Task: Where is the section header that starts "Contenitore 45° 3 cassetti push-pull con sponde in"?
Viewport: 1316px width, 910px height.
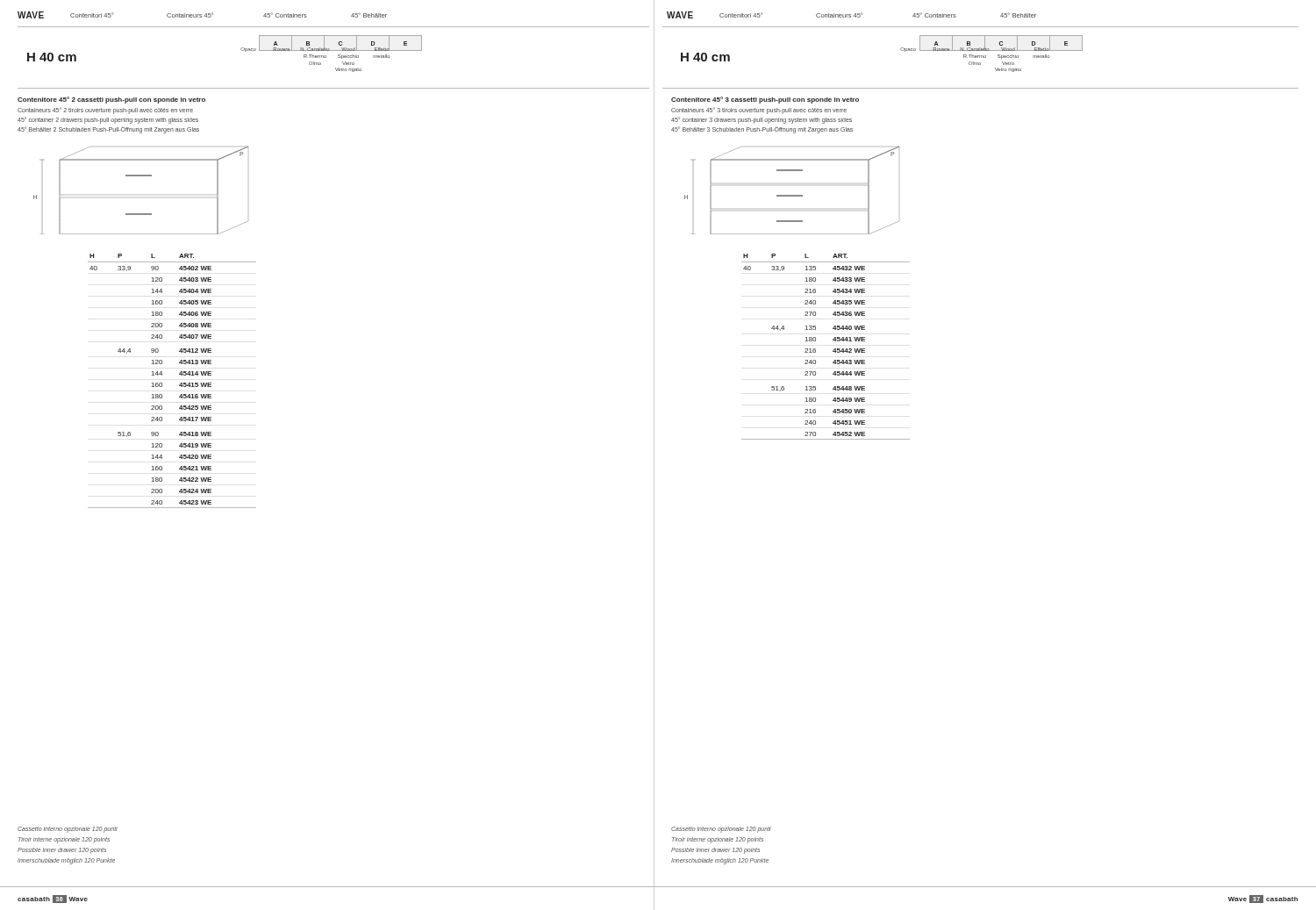Action: 765,100
